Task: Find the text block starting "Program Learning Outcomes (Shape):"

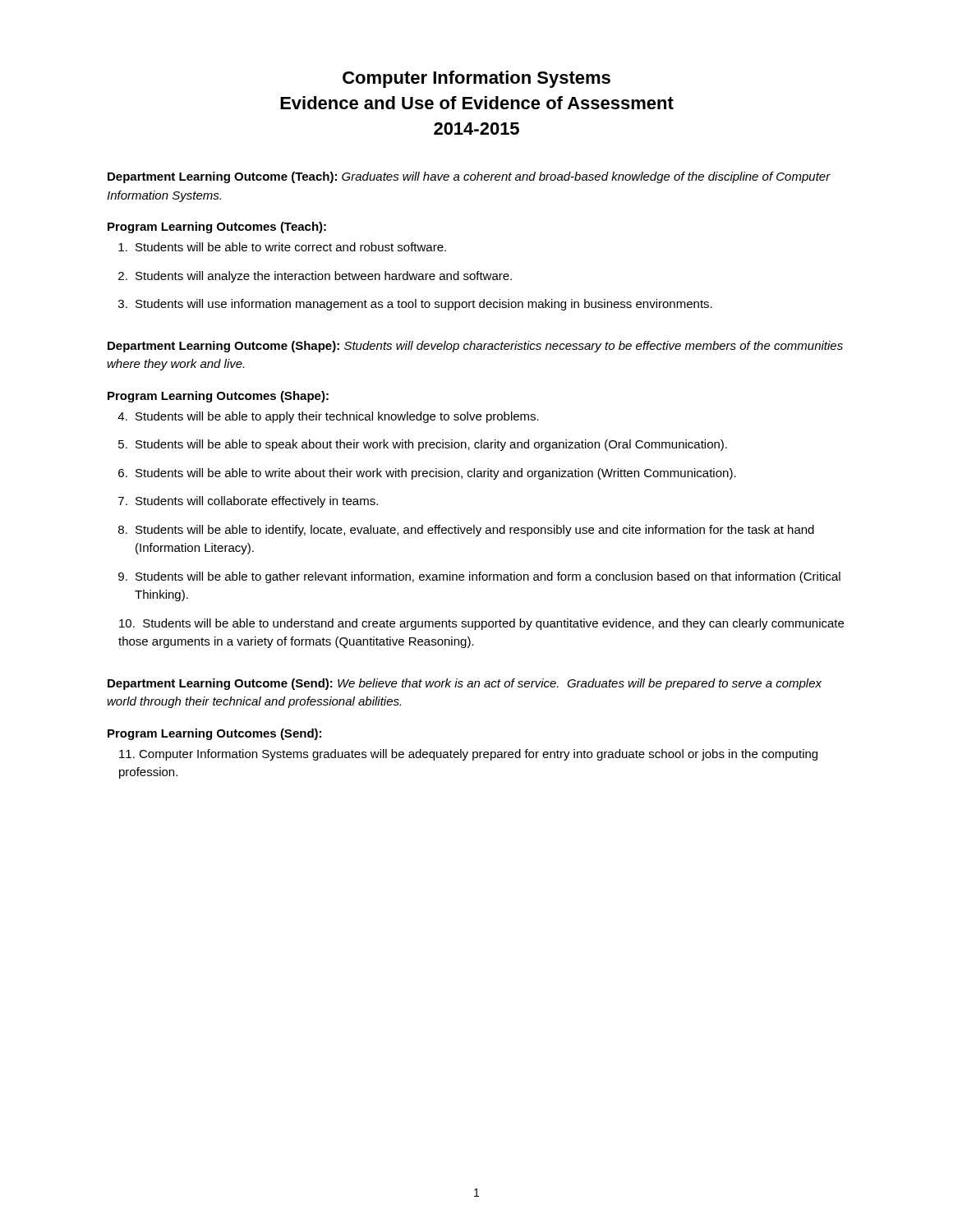Action: point(218,395)
